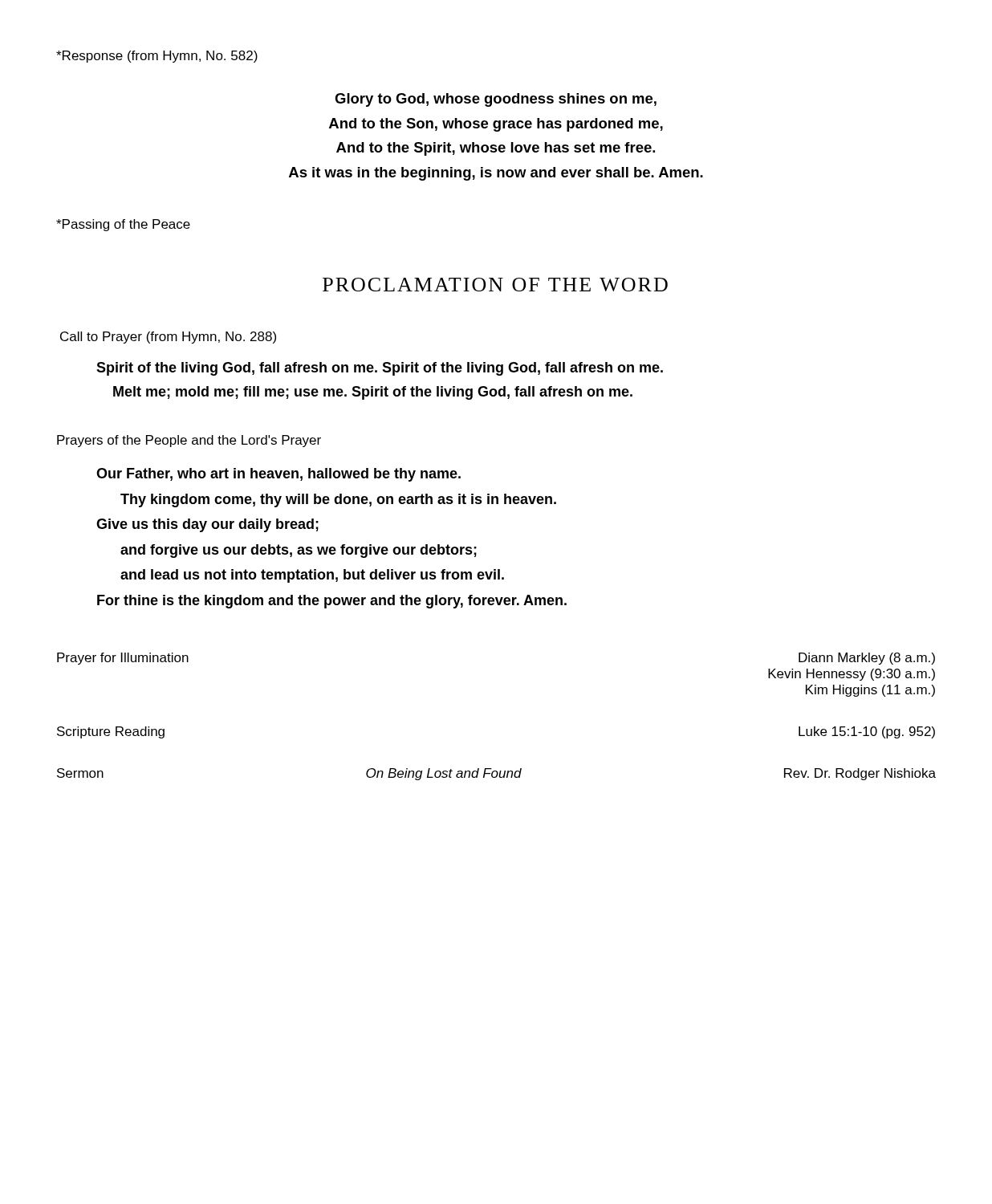
Task: Click the passage that begins "Sermon On Being Lost and Found"
Action: click(x=496, y=774)
